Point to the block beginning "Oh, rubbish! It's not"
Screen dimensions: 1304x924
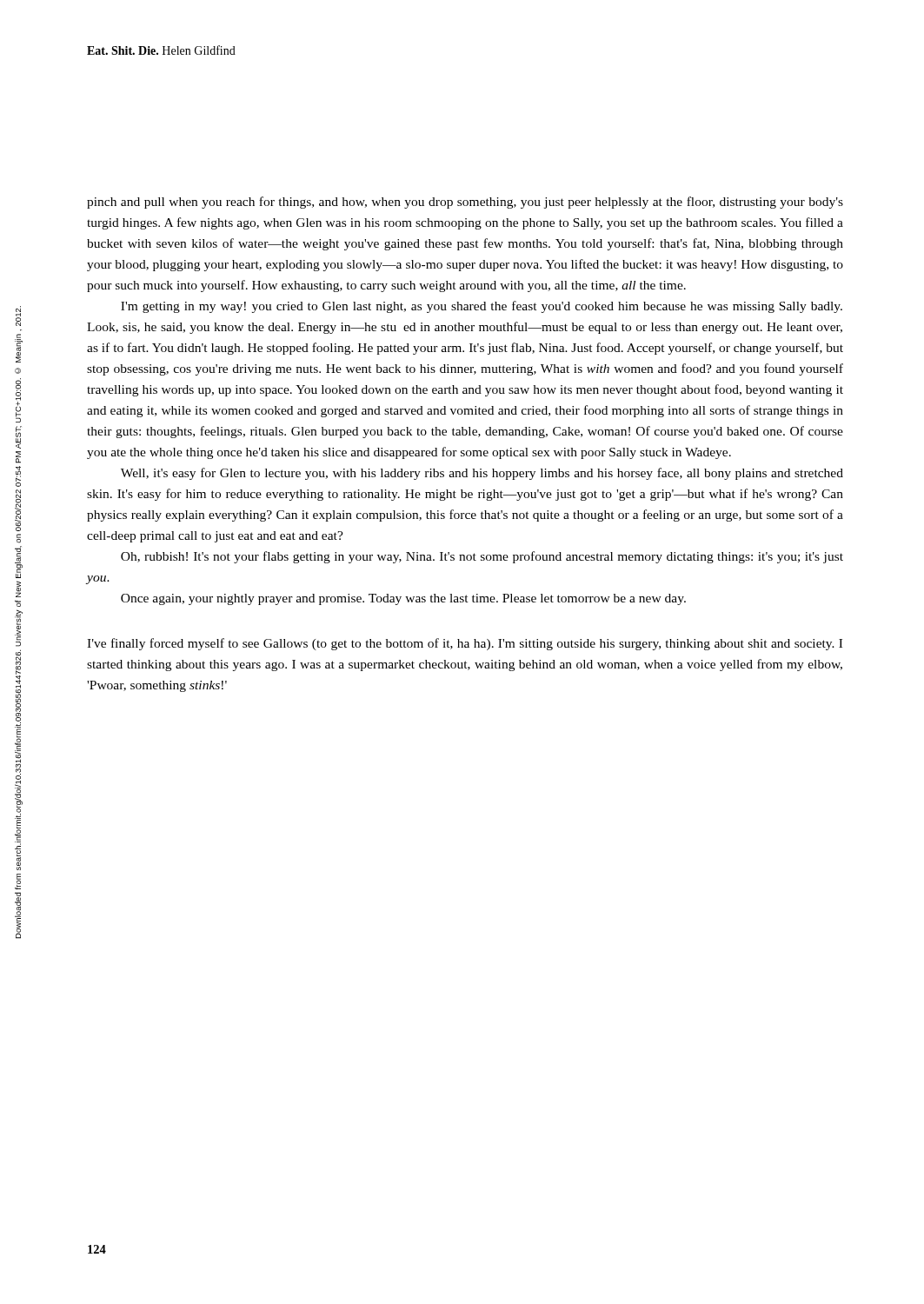click(x=465, y=567)
